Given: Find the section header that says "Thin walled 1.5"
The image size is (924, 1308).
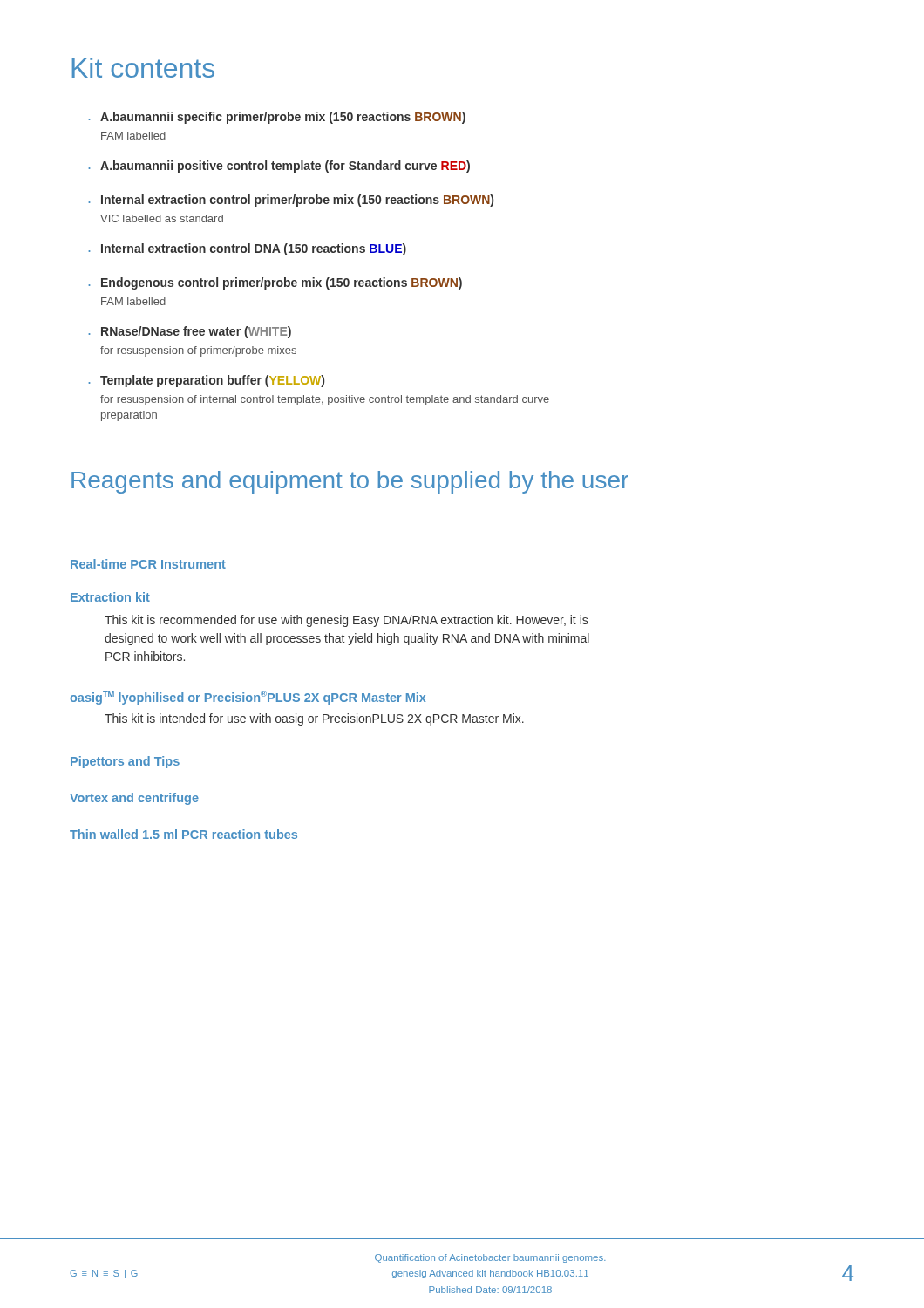Looking at the screenshot, I should click(183, 834).
